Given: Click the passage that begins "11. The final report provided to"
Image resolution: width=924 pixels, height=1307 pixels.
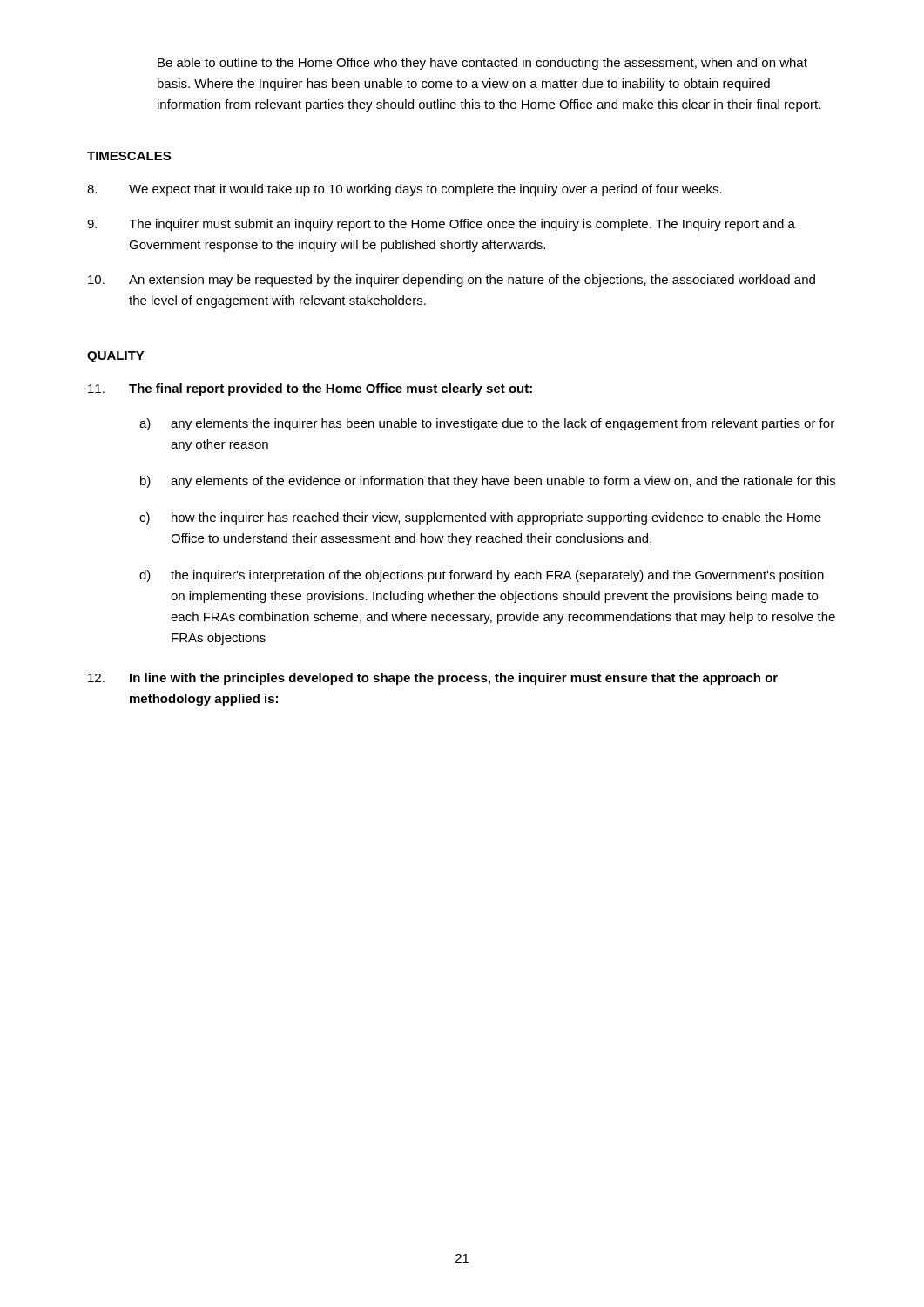Looking at the screenshot, I should (x=462, y=389).
